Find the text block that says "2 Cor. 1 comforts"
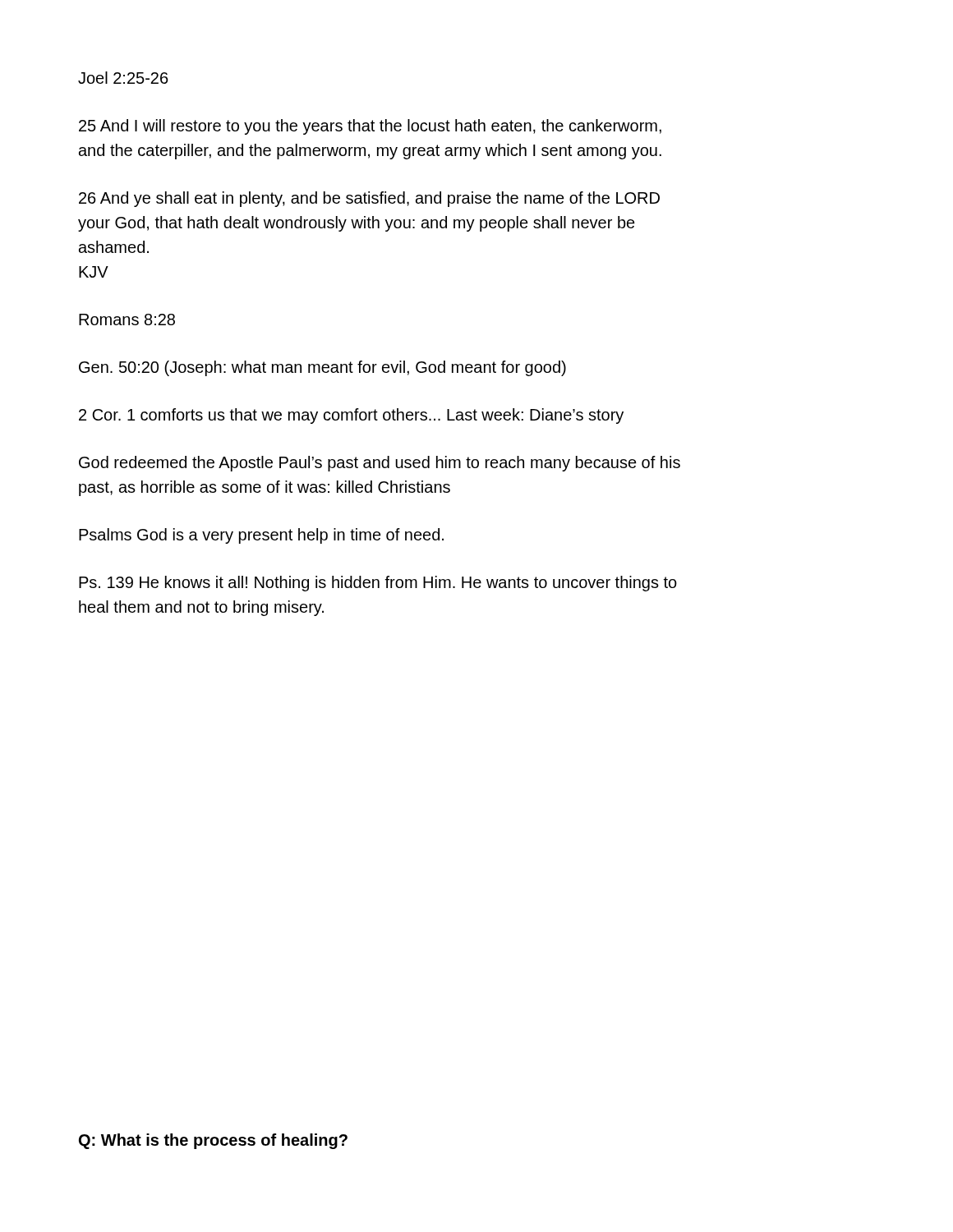953x1232 pixels. 351,415
